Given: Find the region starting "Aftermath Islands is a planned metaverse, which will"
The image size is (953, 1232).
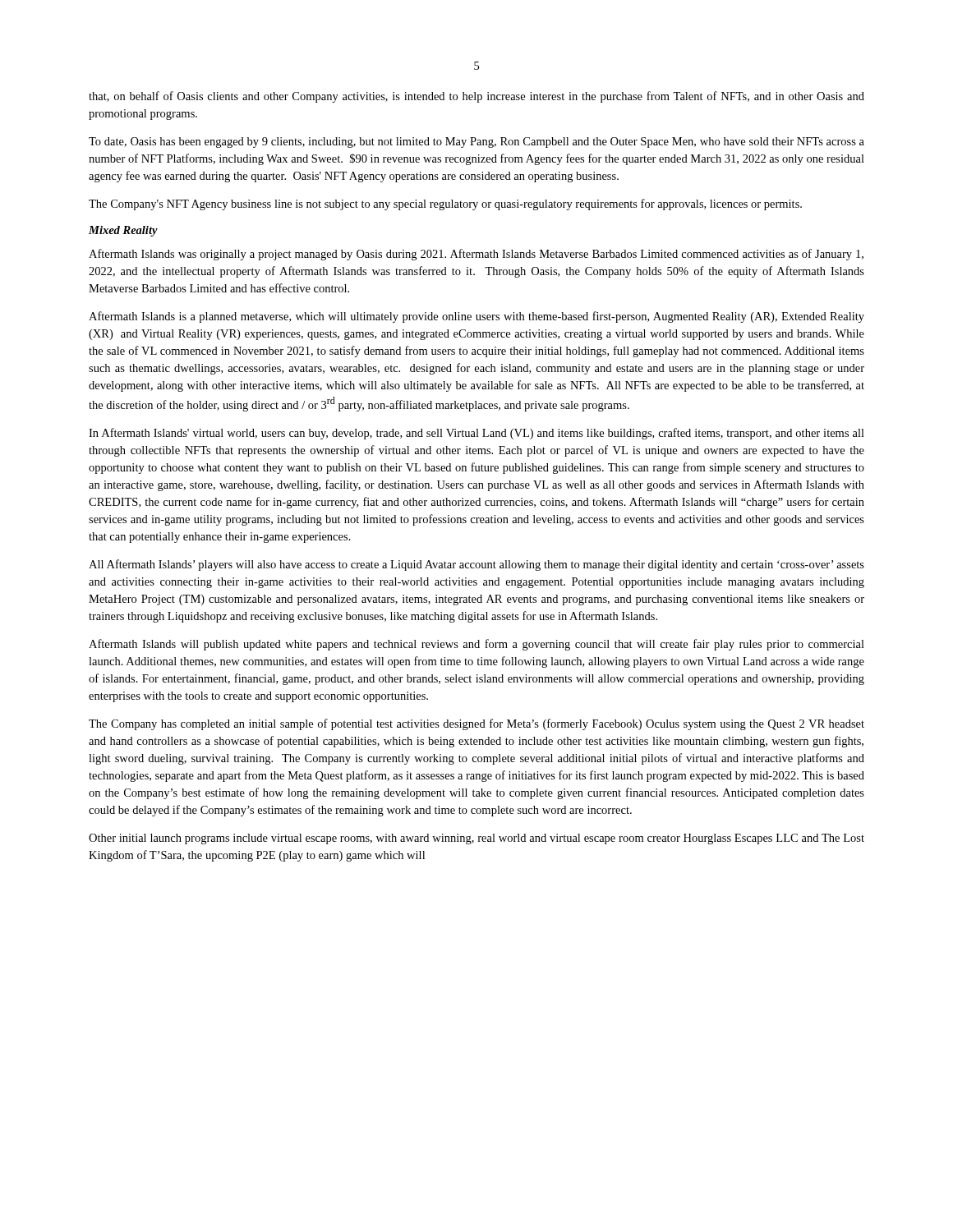Looking at the screenshot, I should pyautogui.click(x=476, y=361).
